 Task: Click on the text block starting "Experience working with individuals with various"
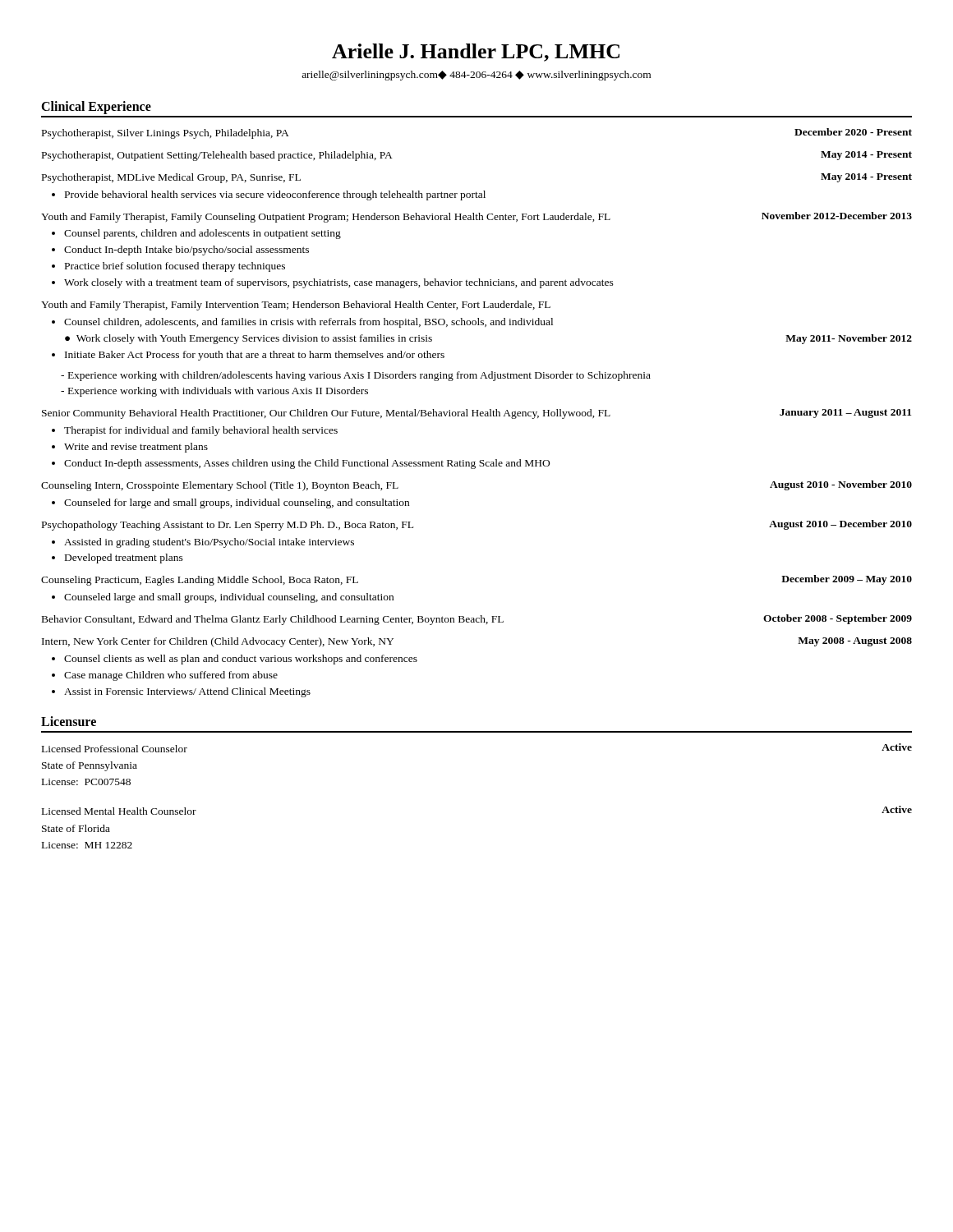[218, 391]
